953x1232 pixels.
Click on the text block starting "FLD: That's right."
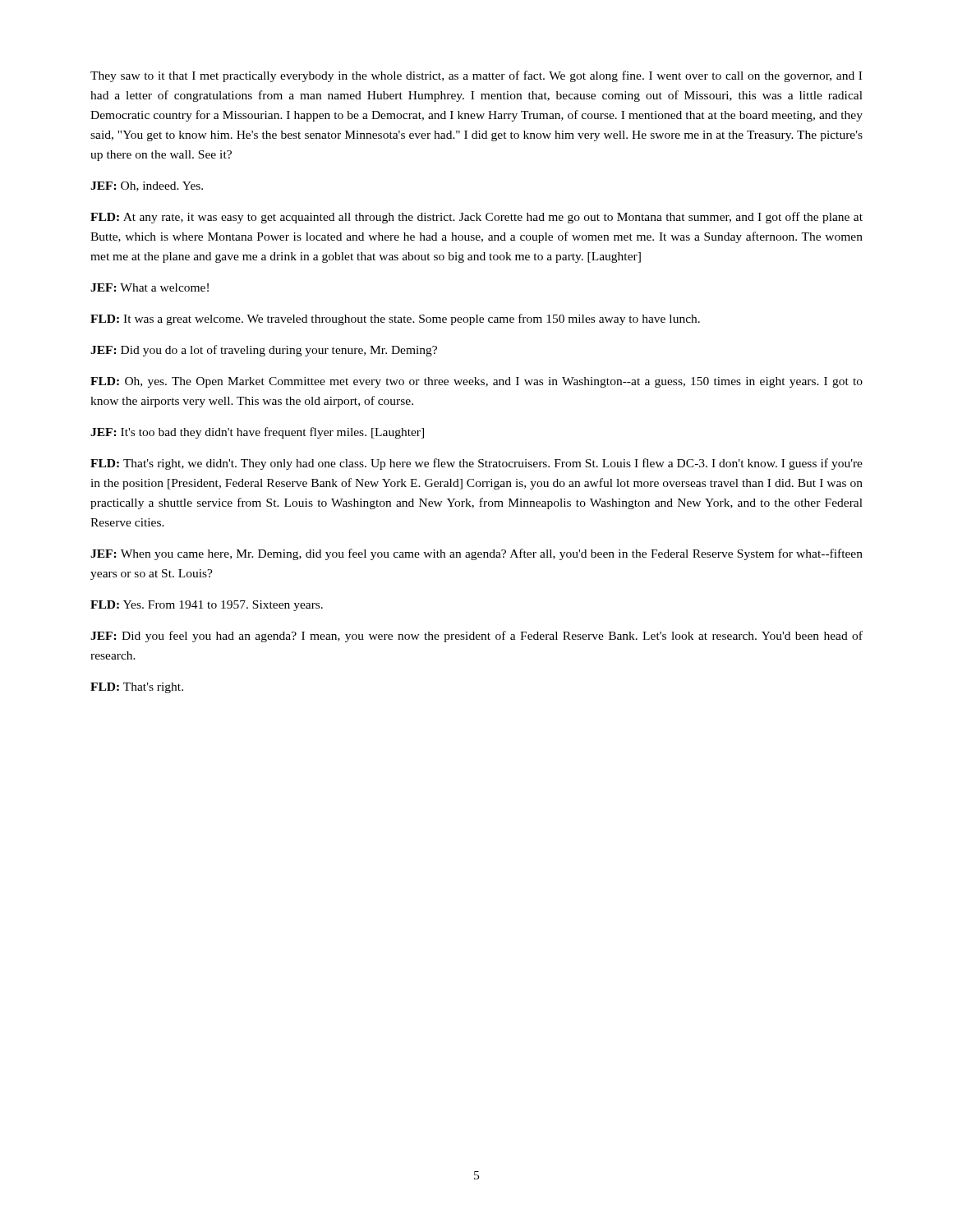[x=137, y=688]
